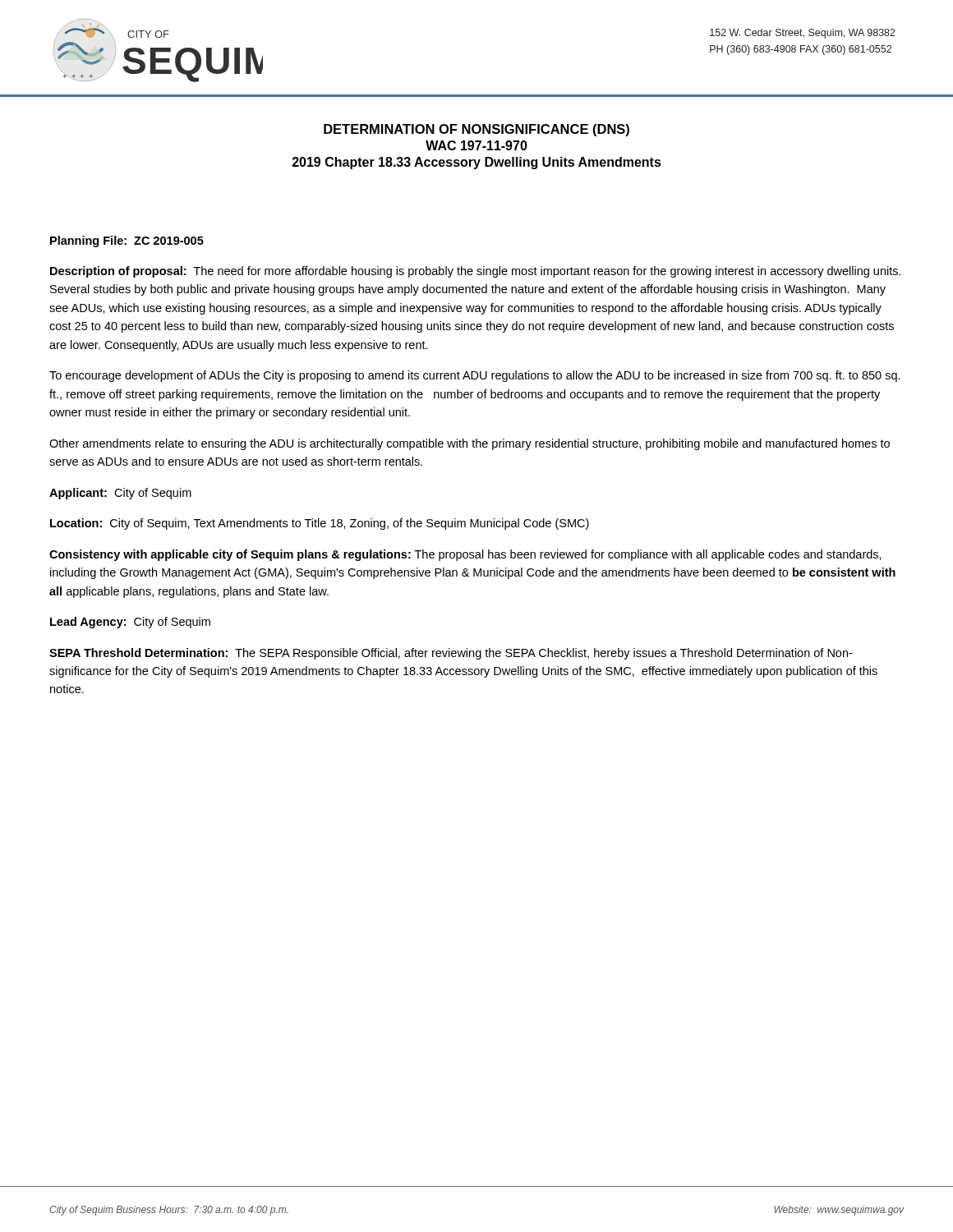The height and width of the screenshot is (1232, 953).
Task: Point to the block beginning "Applicant: City of"
Action: [120, 493]
